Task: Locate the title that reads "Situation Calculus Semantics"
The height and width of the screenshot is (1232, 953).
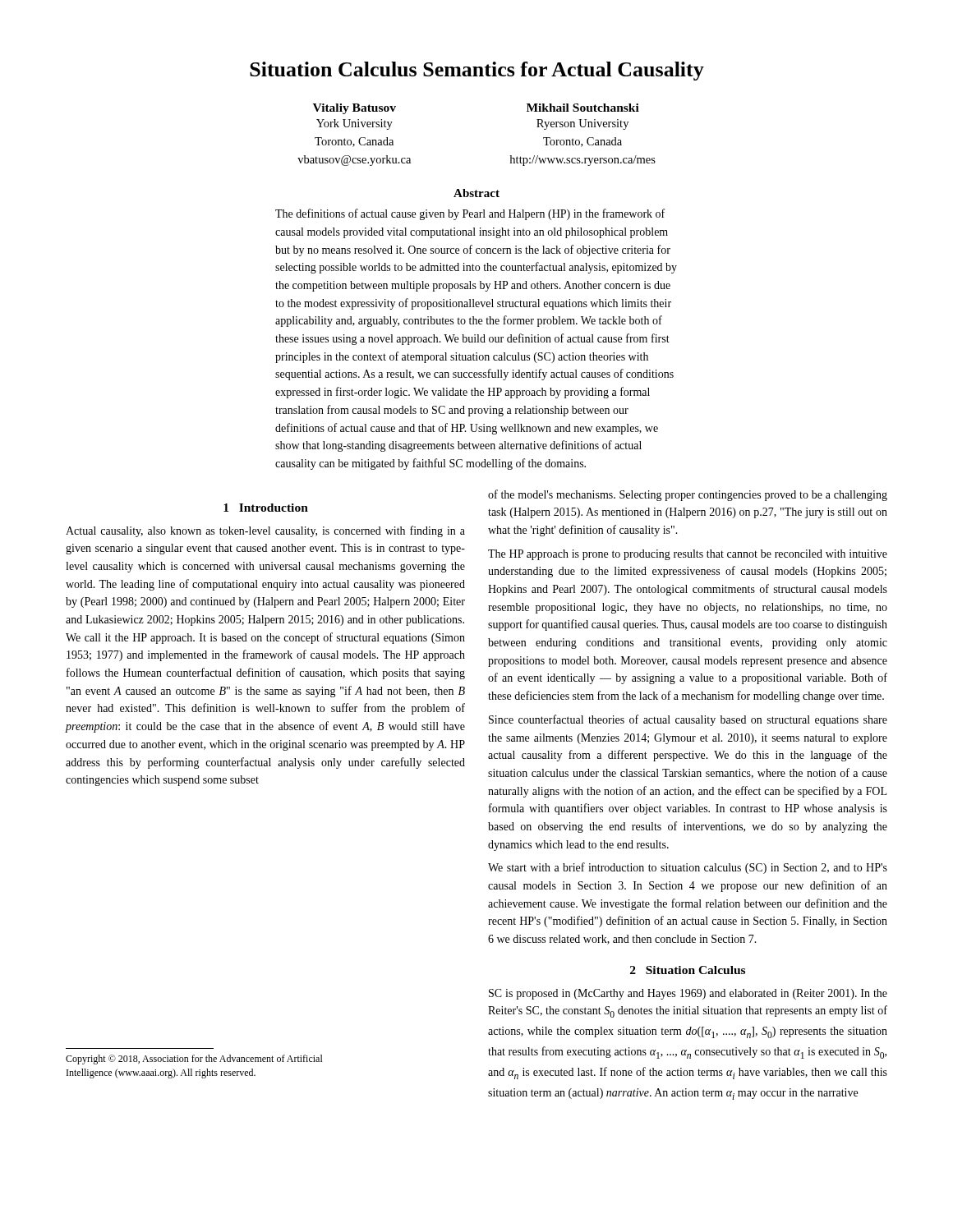Action: (x=476, y=70)
